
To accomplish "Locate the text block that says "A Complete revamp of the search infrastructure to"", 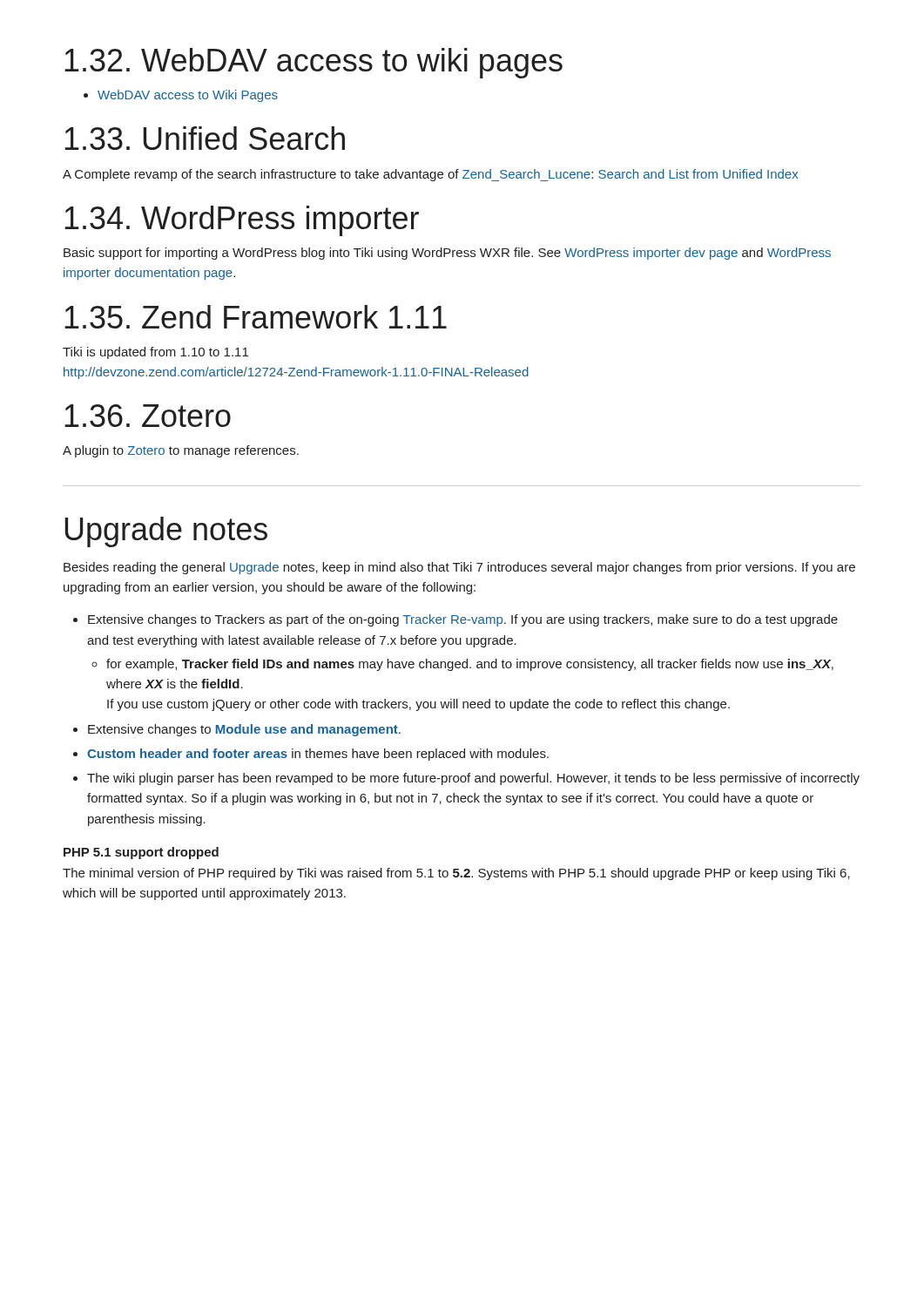I will click(x=462, y=174).
